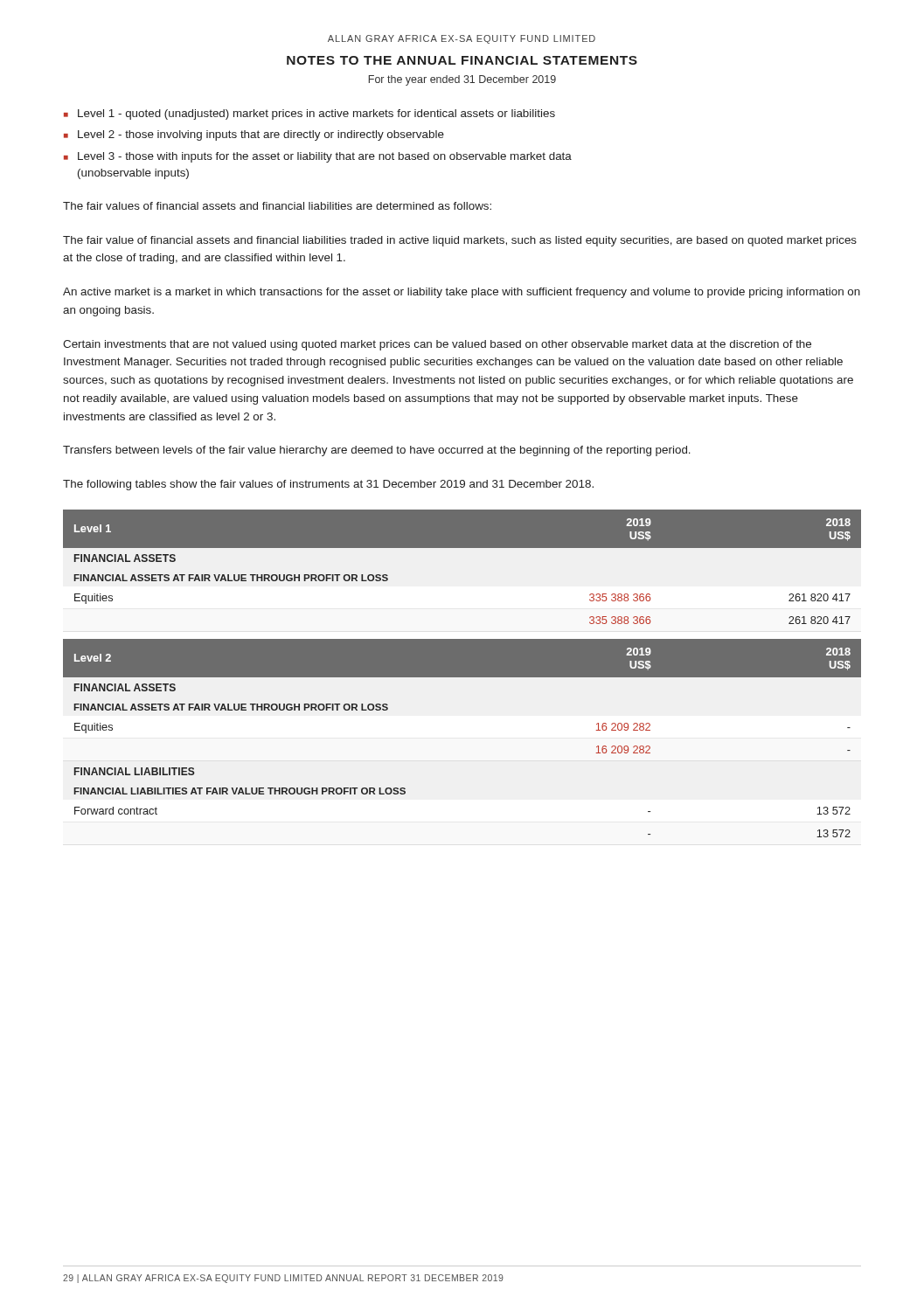
Task: Navigate to the text block starting "Certain investments that are not valued"
Action: (x=458, y=380)
